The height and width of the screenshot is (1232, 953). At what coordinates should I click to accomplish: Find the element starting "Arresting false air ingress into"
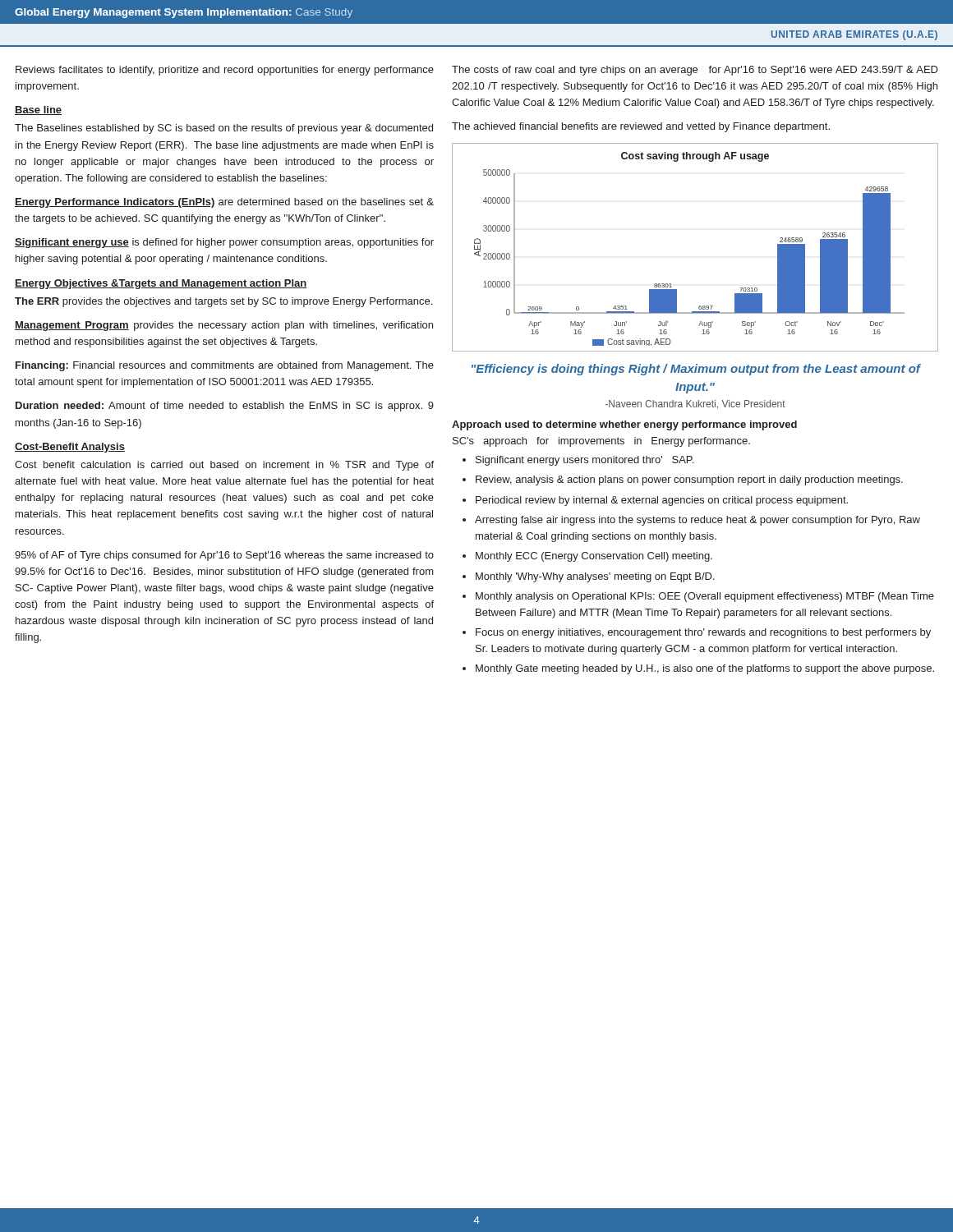[697, 528]
